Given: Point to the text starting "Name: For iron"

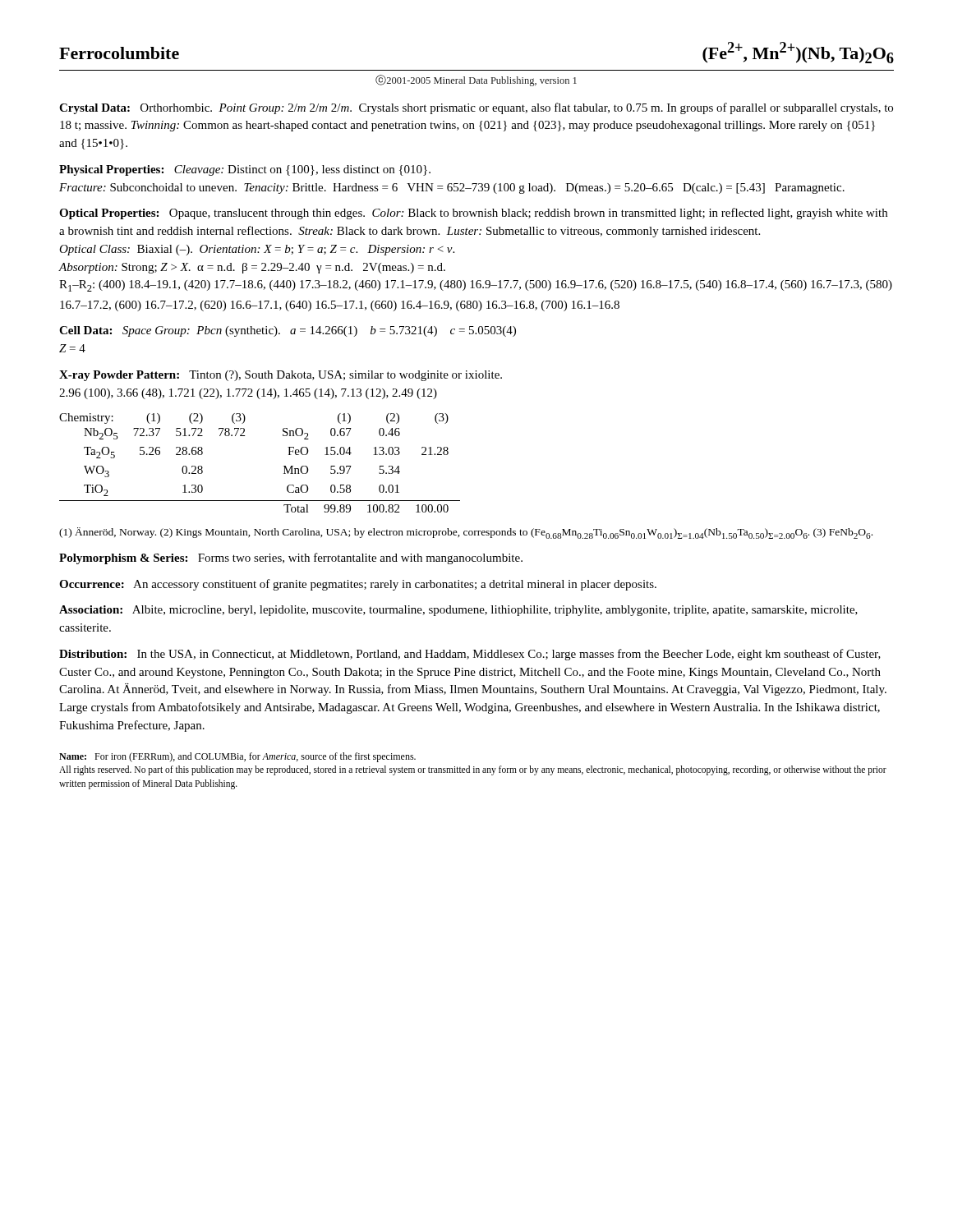Looking at the screenshot, I should 473,769.
